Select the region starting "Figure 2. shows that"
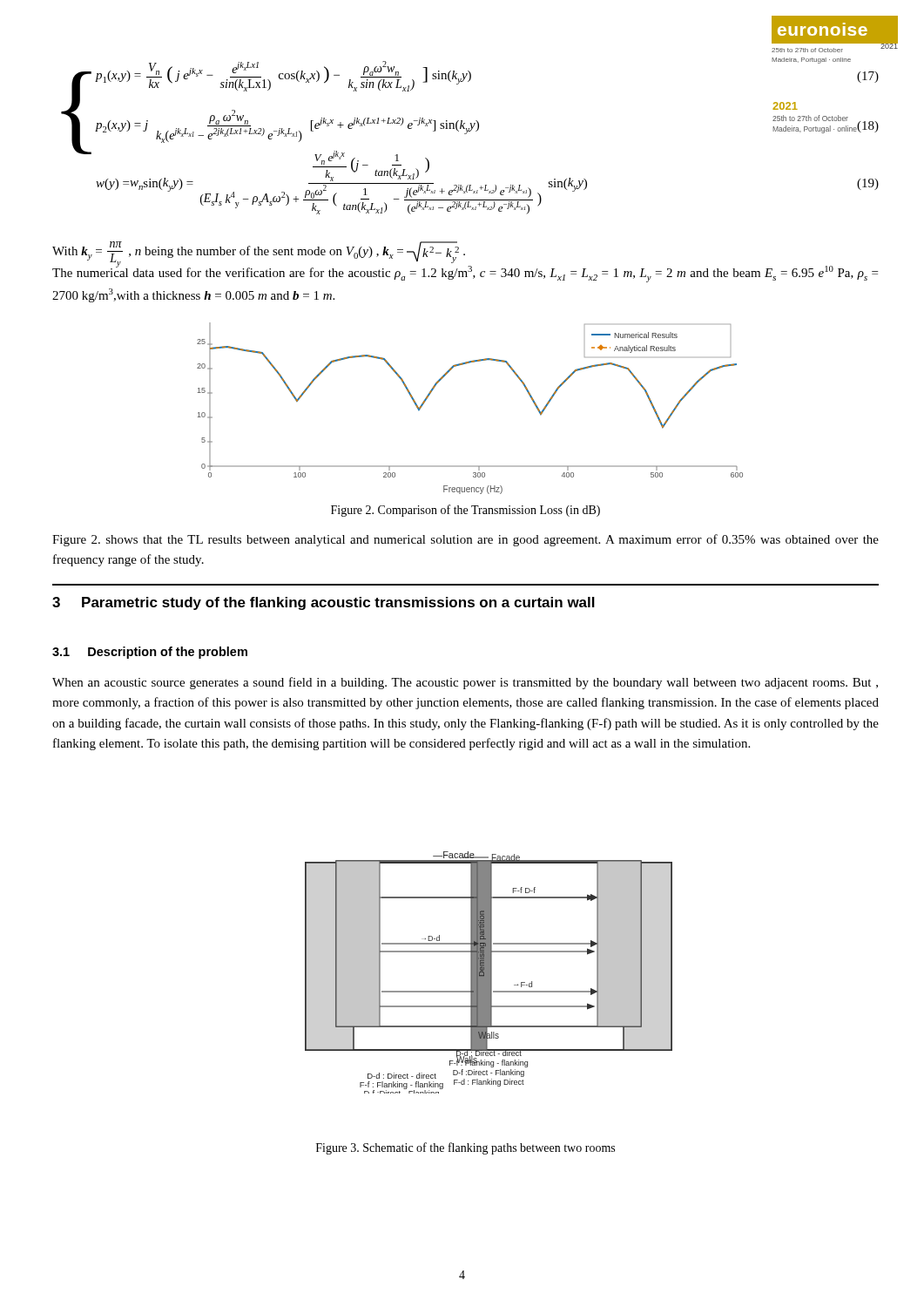Viewport: 924px width, 1307px height. click(x=466, y=549)
